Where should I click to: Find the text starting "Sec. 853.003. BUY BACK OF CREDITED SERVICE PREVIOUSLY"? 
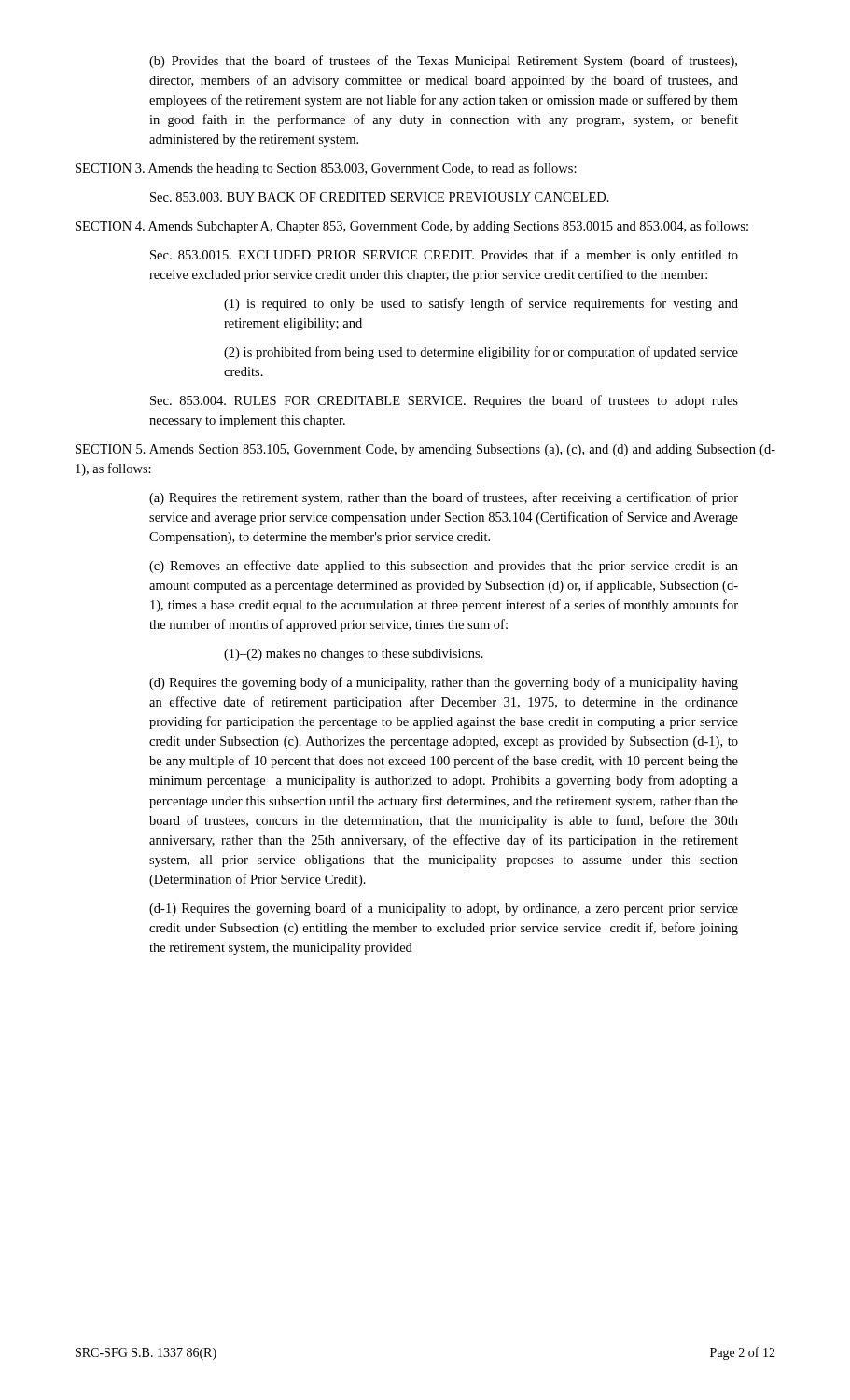click(444, 198)
